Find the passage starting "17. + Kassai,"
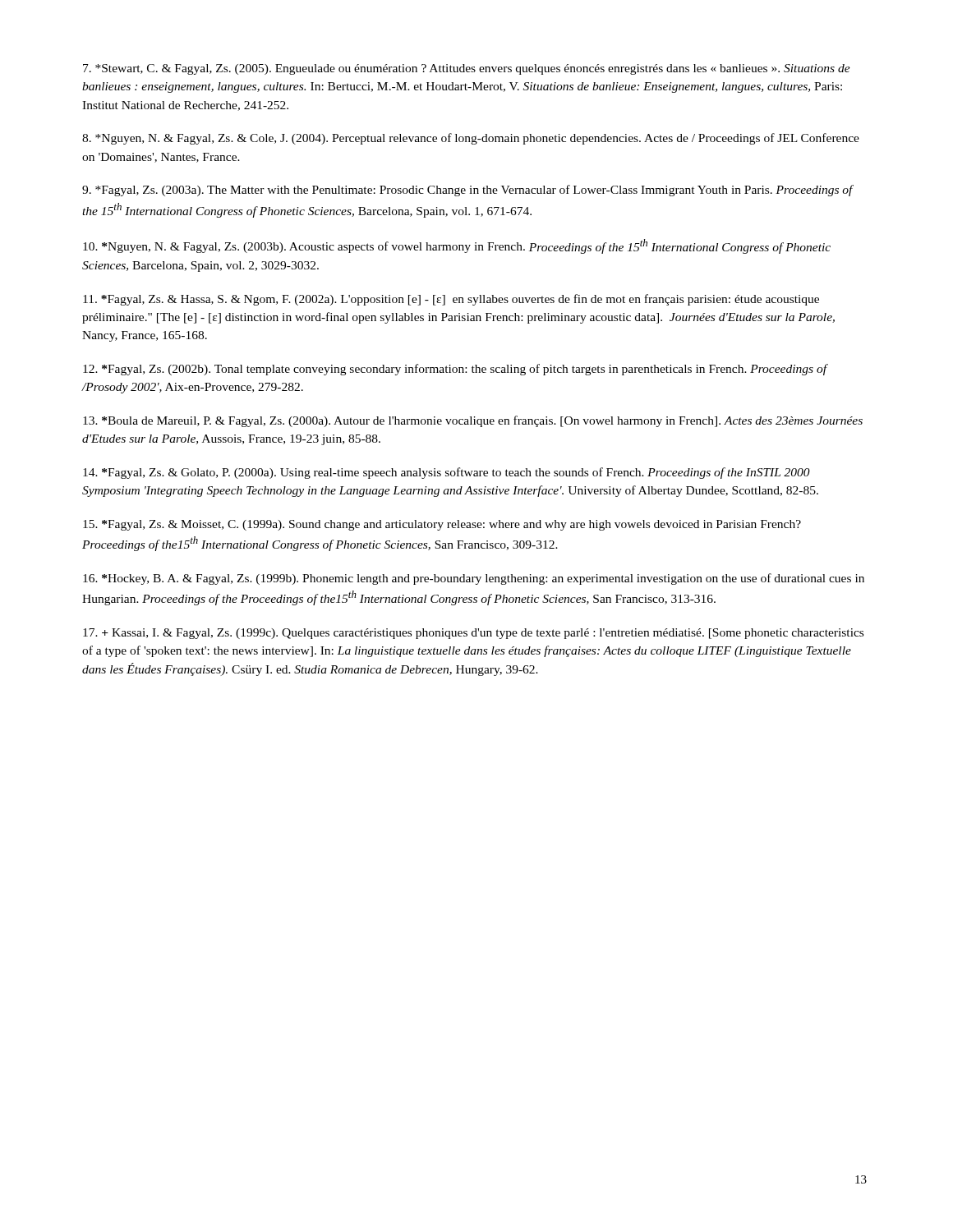 coord(473,650)
